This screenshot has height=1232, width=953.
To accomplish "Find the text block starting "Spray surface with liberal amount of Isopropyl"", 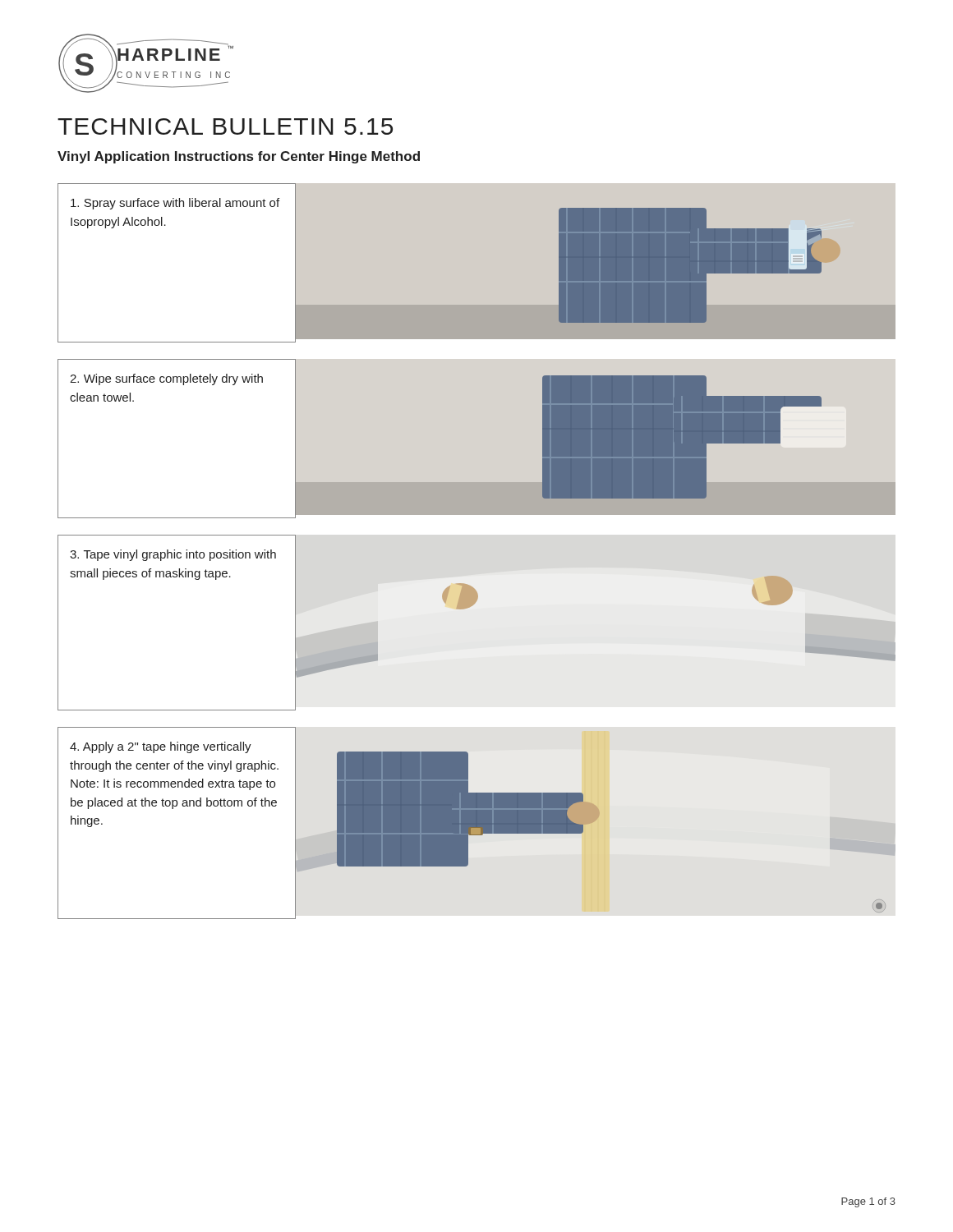I will (175, 212).
